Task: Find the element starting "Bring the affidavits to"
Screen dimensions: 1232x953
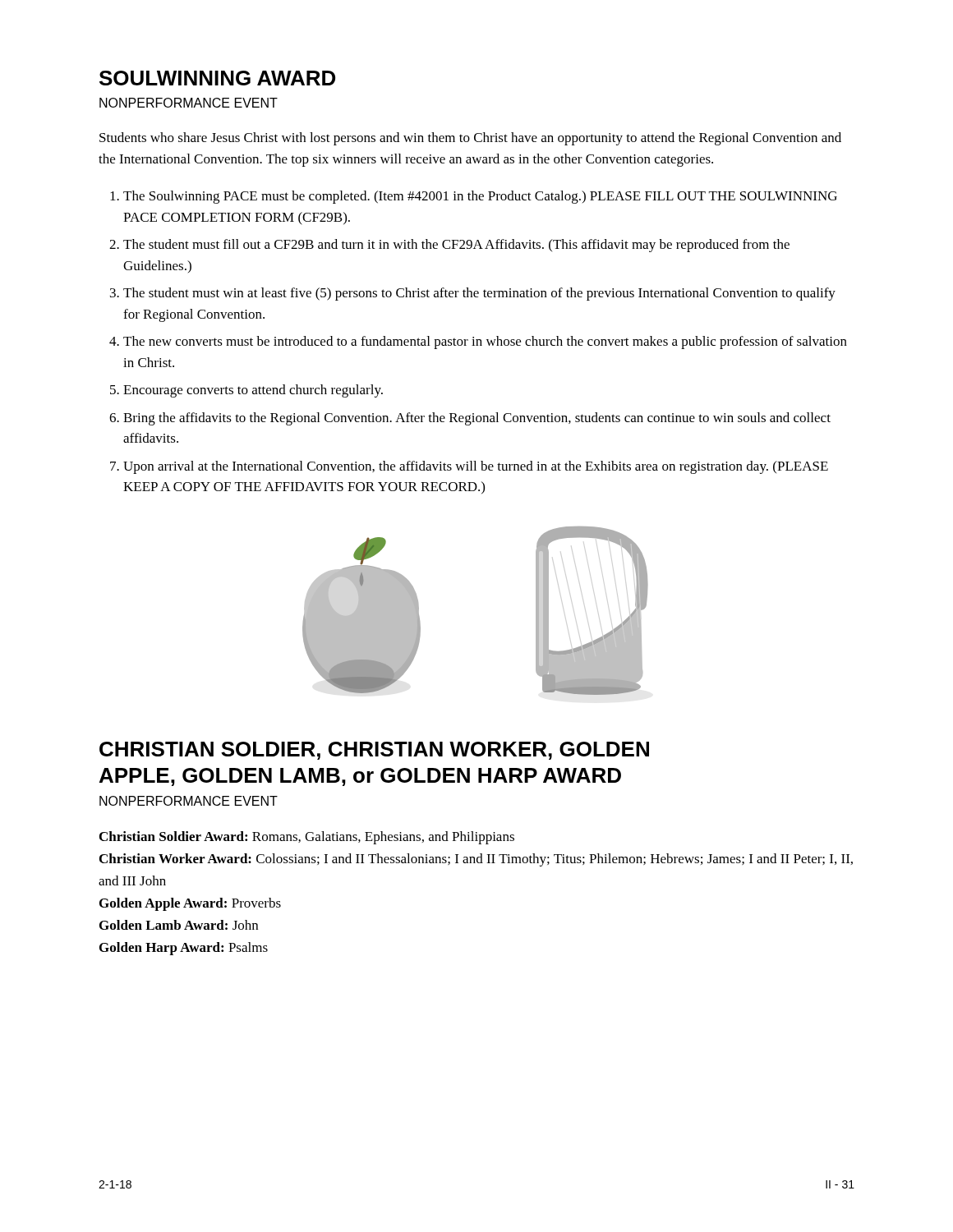Action: pos(477,428)
